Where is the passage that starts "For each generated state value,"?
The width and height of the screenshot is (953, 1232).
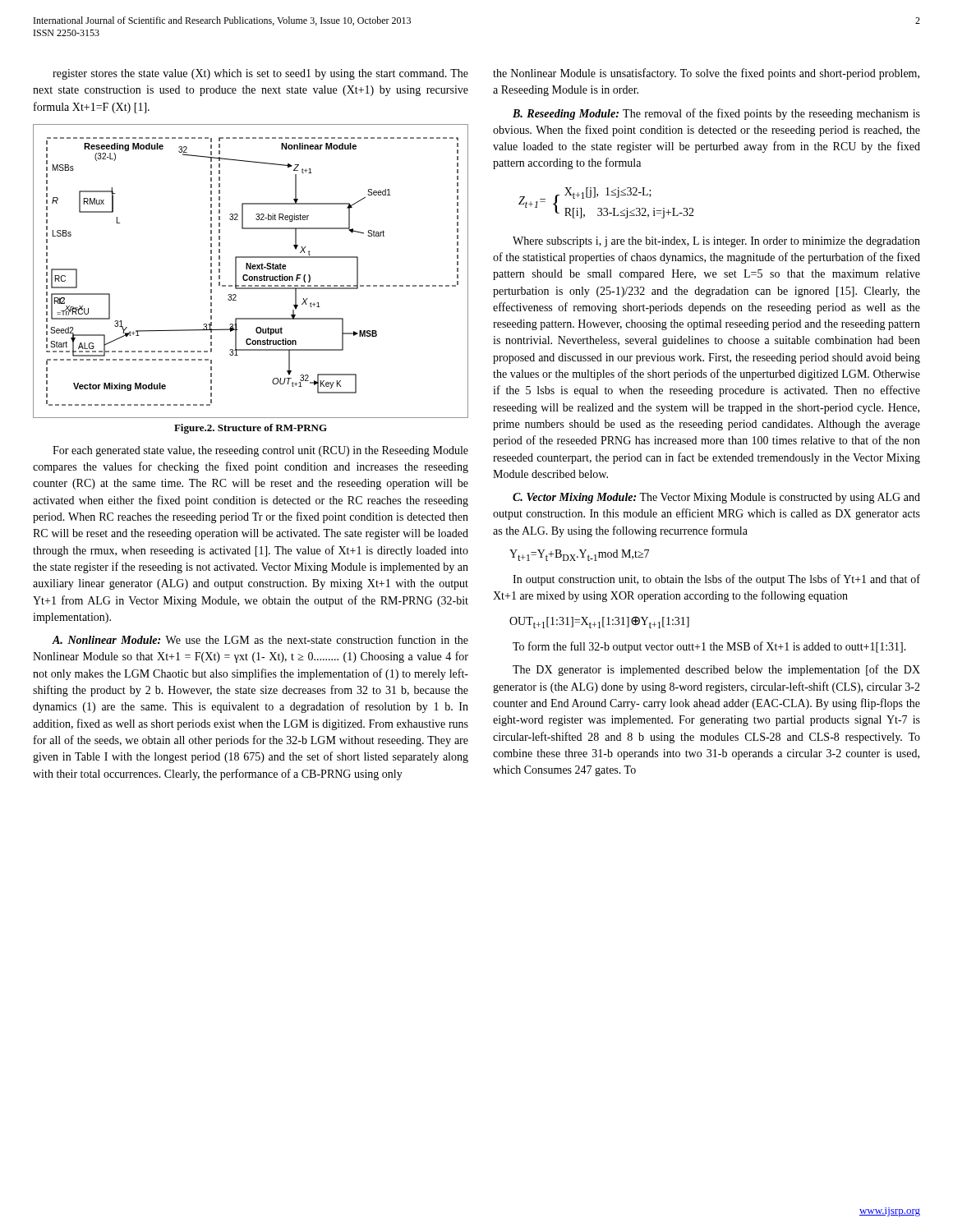(x=251, y=534)
